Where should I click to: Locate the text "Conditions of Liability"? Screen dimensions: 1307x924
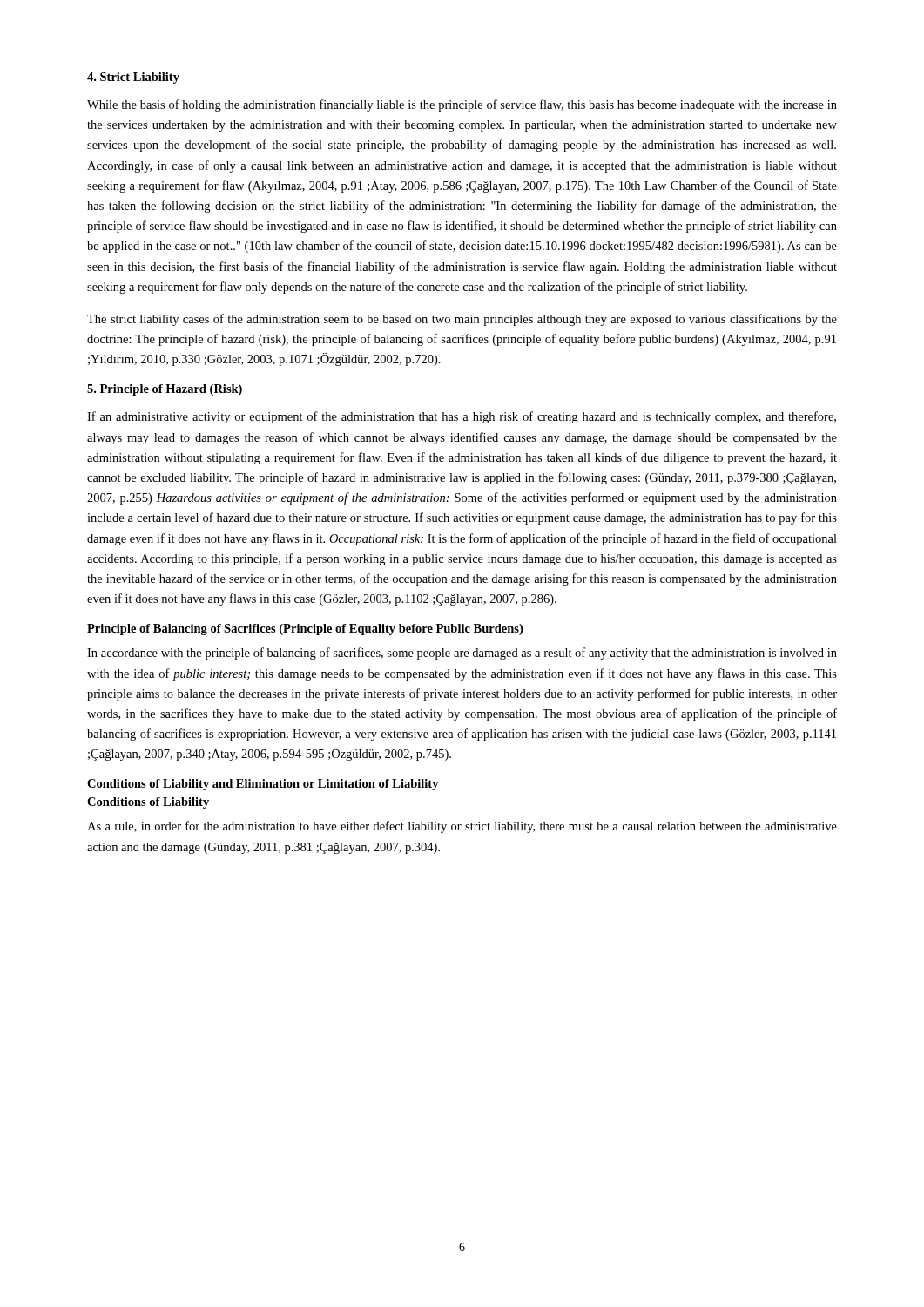click(x=148, y=802)
